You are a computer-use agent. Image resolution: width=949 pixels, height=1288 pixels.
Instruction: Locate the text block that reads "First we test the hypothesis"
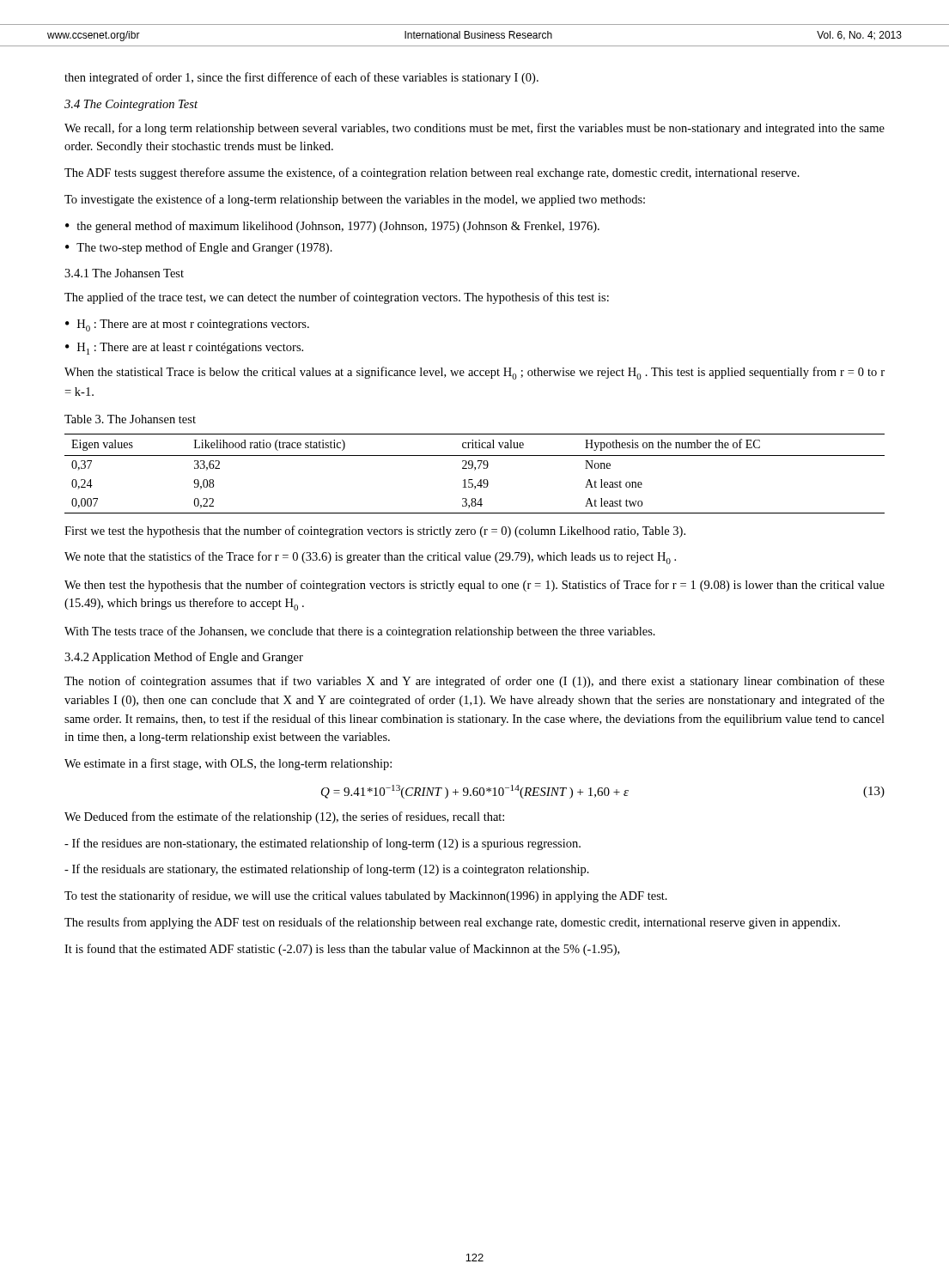coord(474,531)
